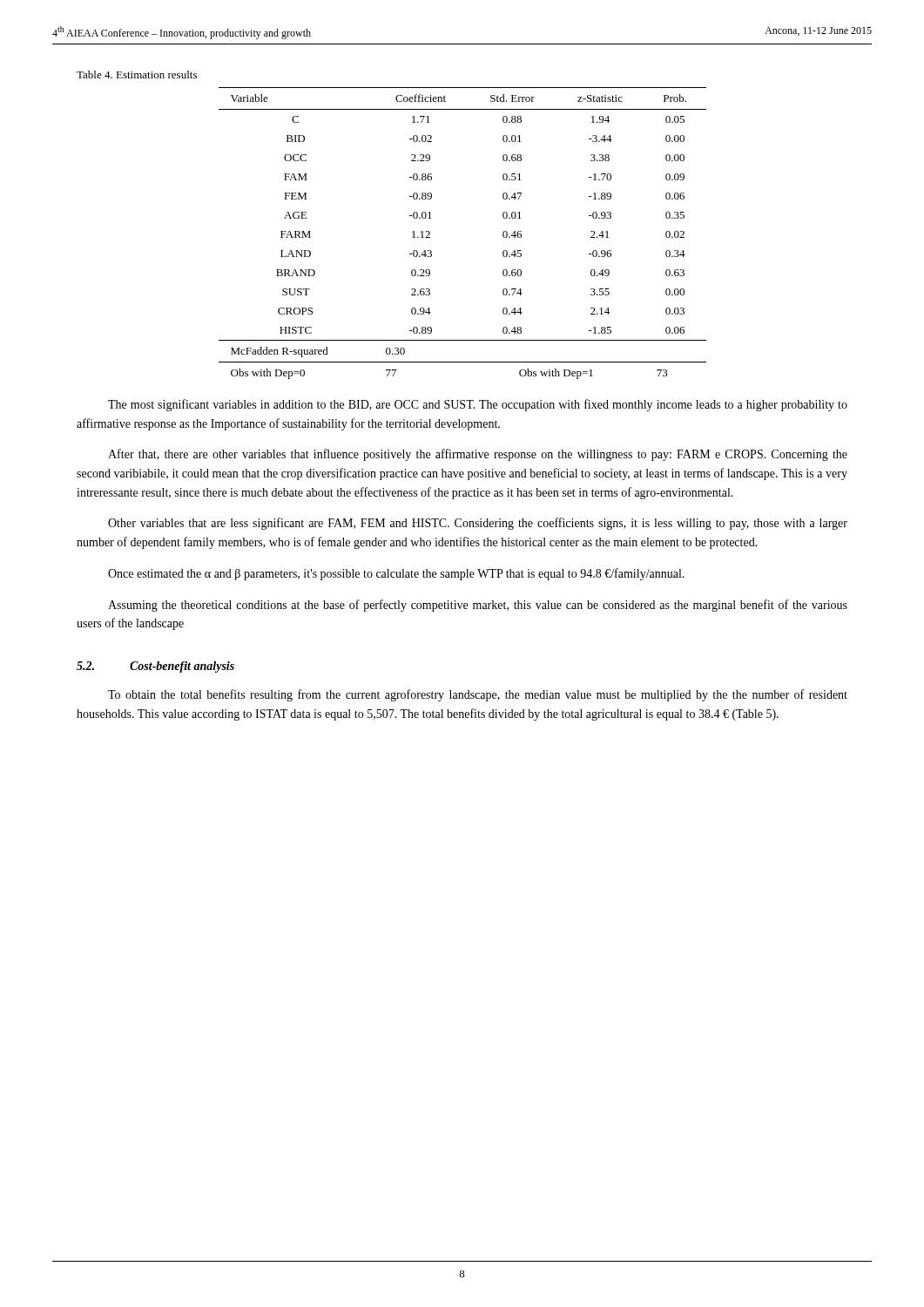
Task: Find the text block starting "Table 4. Estimation results"
Action: pyautogui.click(x=137, y=74)
